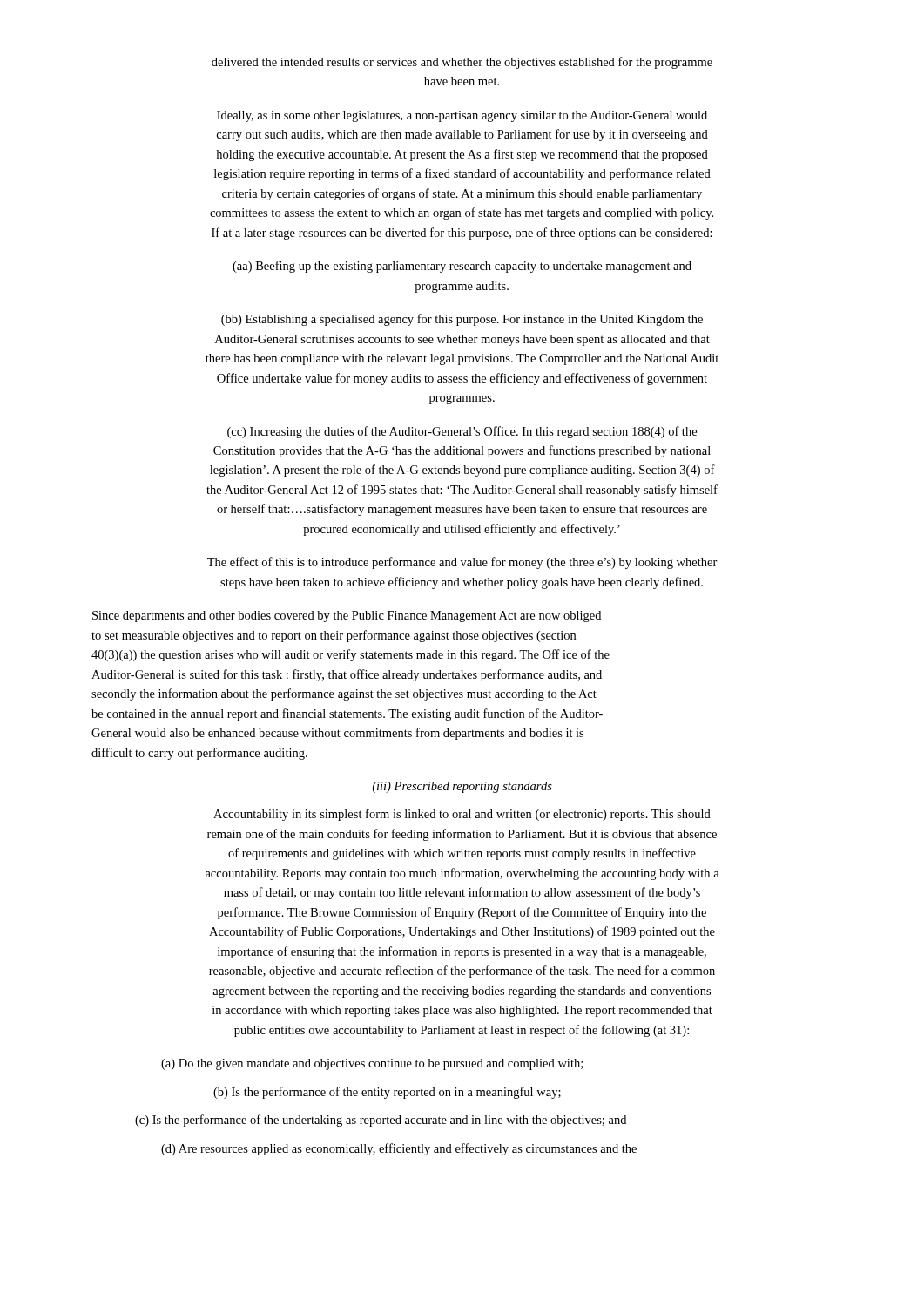The width and height of the screenshot is (924, 1307).
Task: Locate the list item that says "(bb) Establishing a"
Action: pyautogui.click(x=462, y=358)
